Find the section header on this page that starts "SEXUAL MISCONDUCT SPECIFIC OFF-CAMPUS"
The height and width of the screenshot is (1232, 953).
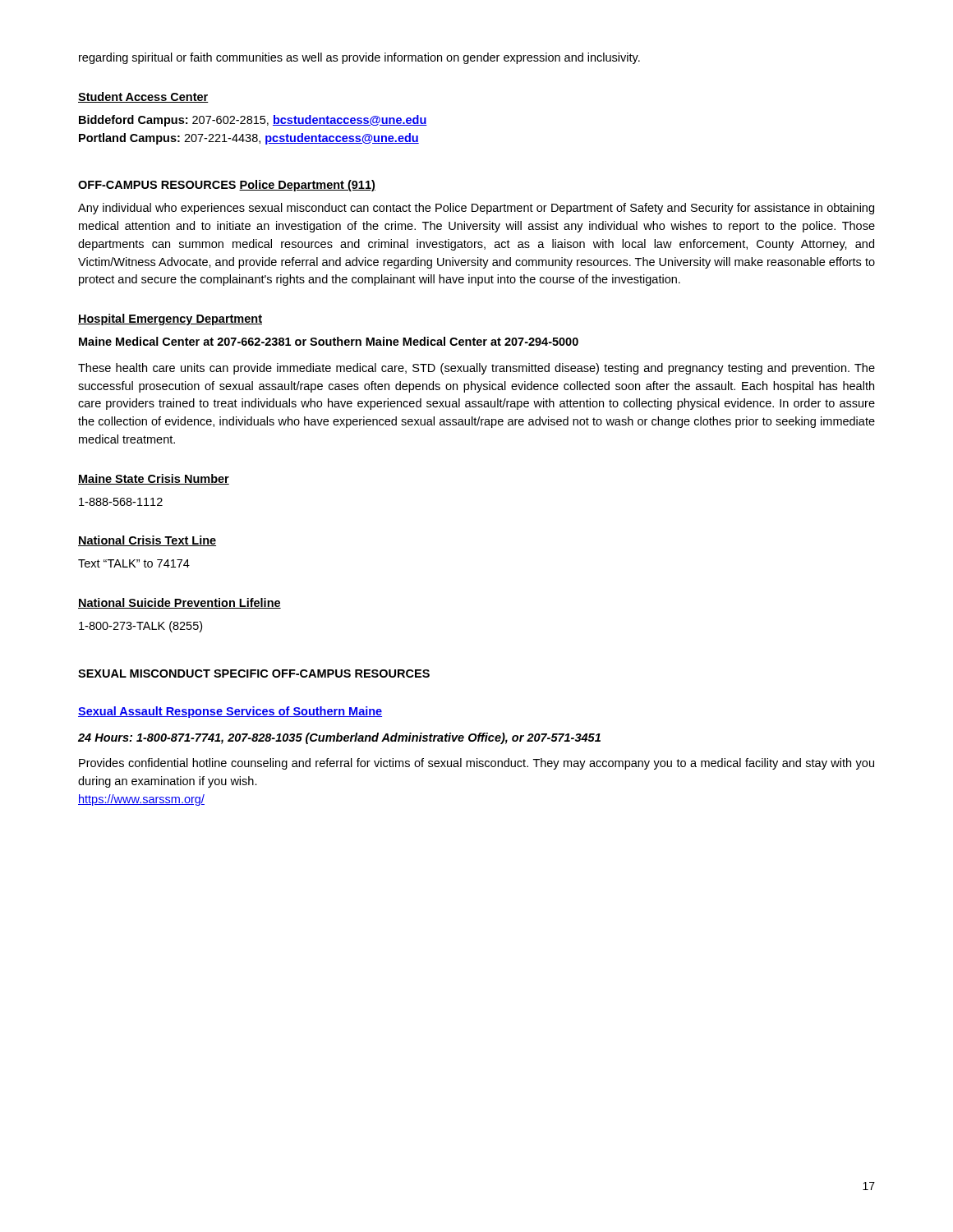coord(254,673)
